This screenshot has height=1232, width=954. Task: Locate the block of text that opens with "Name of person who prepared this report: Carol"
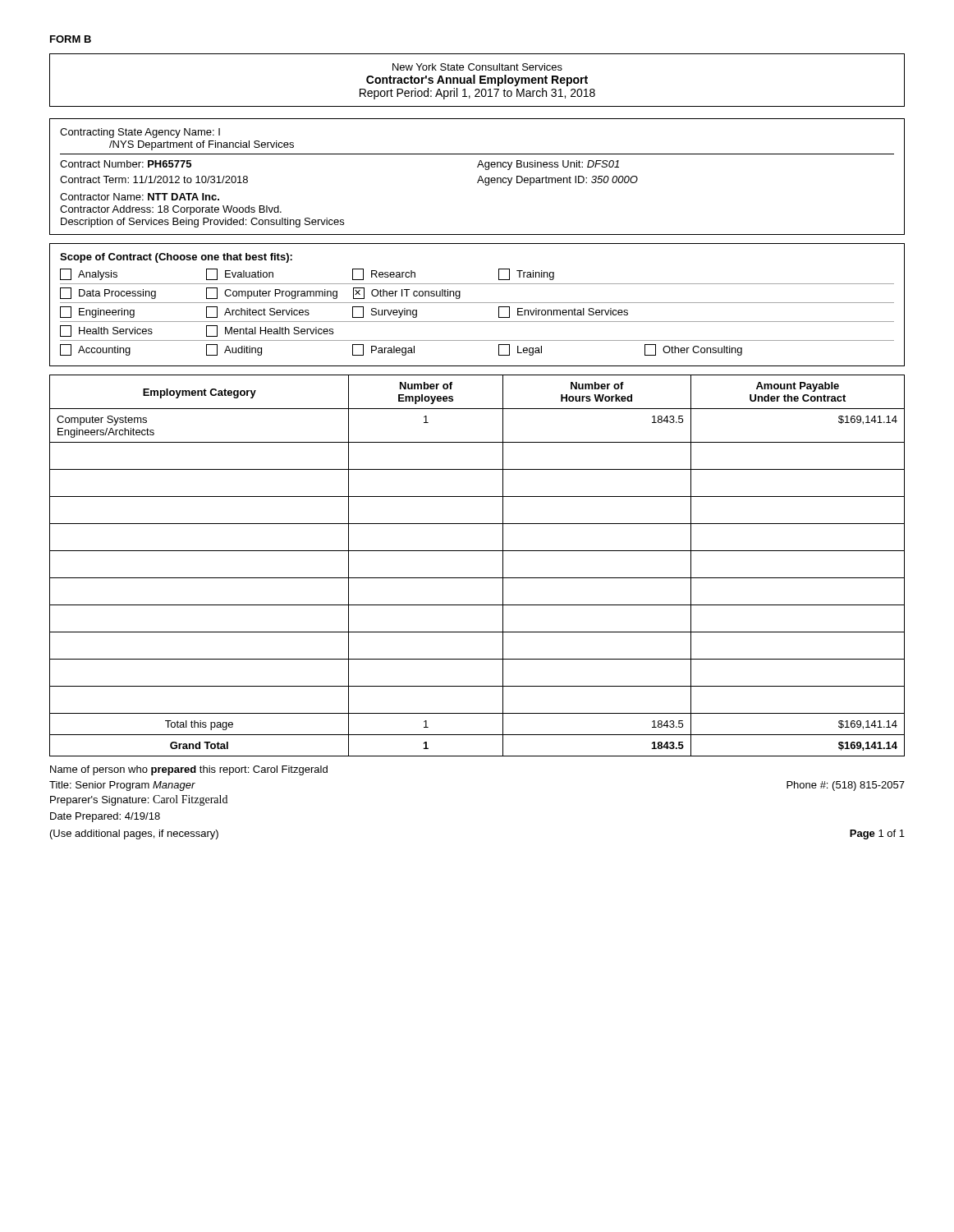[189, 769]
